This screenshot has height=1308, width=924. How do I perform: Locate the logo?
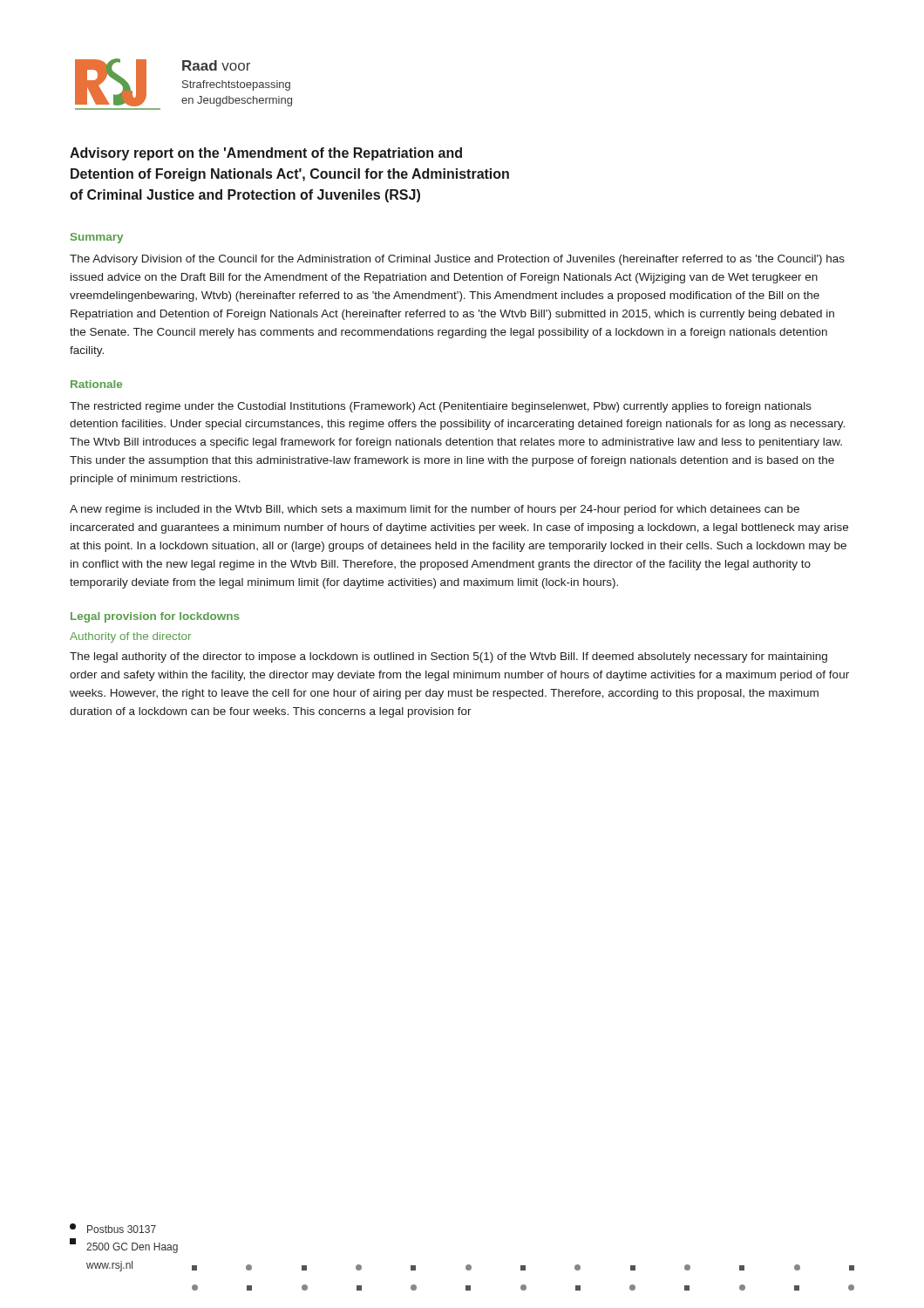[462, 82]
